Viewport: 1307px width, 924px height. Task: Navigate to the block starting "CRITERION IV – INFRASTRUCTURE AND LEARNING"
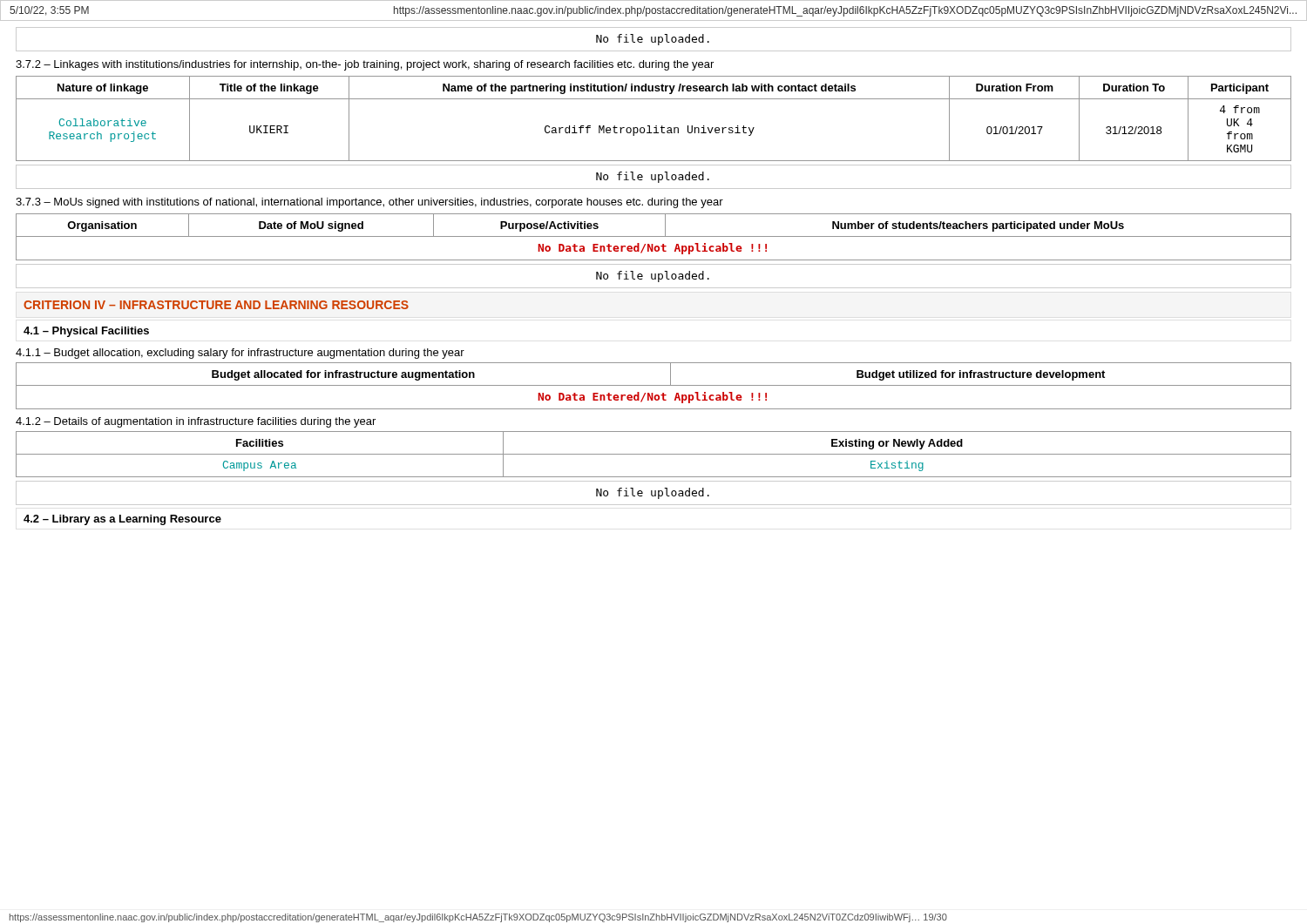(216, 305)
